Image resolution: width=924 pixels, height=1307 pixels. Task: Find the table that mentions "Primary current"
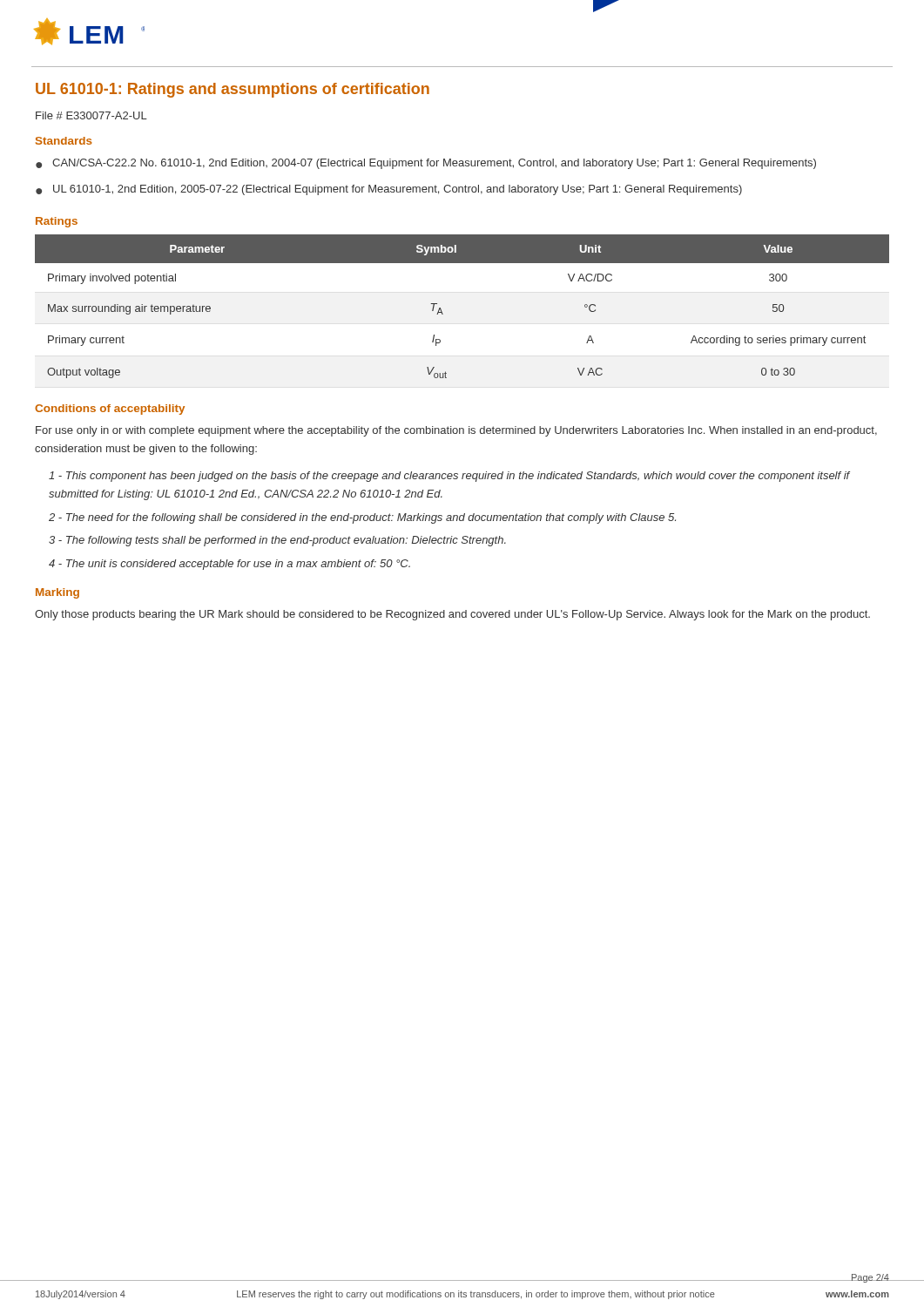(462, 311)
